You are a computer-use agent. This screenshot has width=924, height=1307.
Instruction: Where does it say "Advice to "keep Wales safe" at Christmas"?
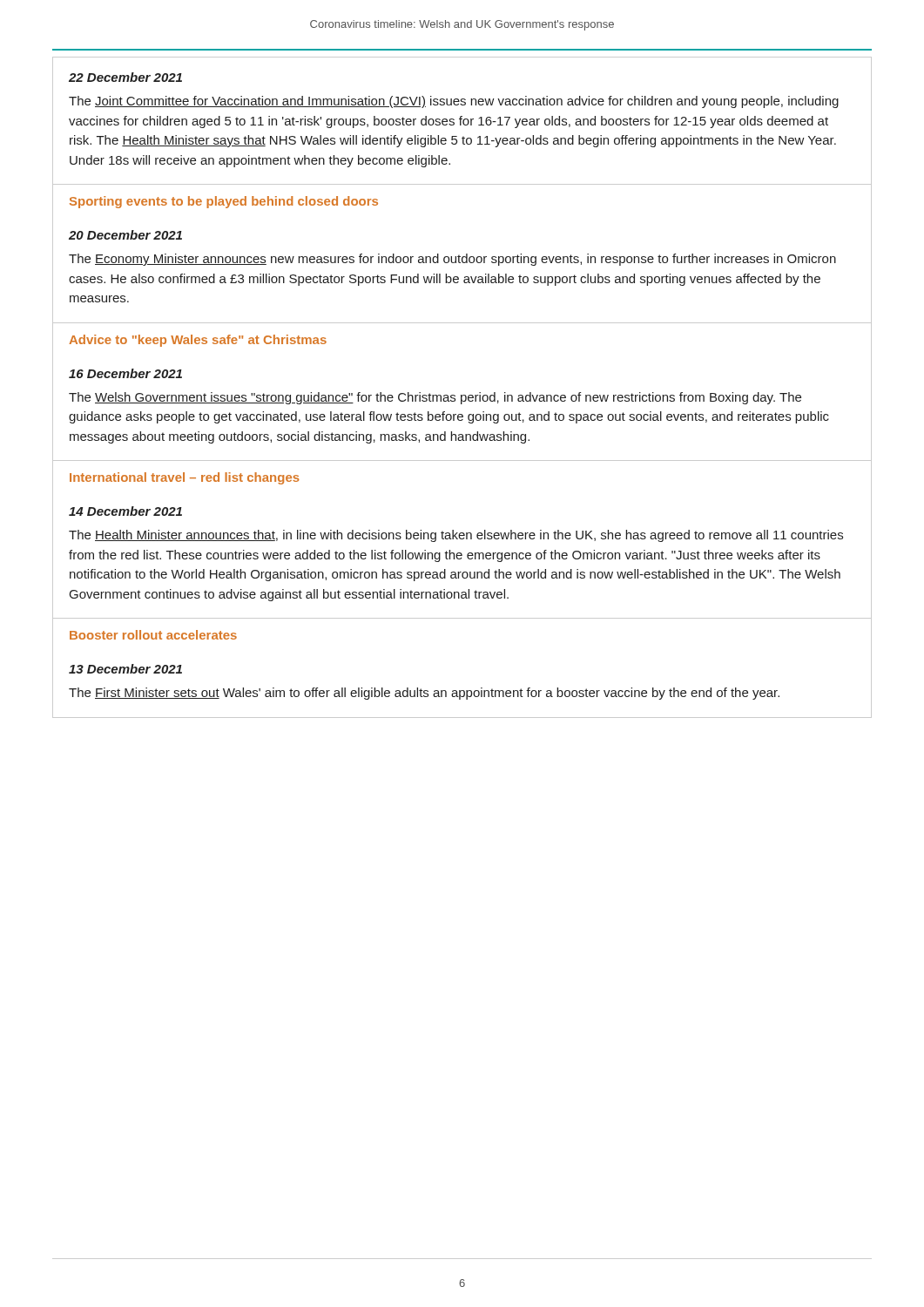pos(198,339)
